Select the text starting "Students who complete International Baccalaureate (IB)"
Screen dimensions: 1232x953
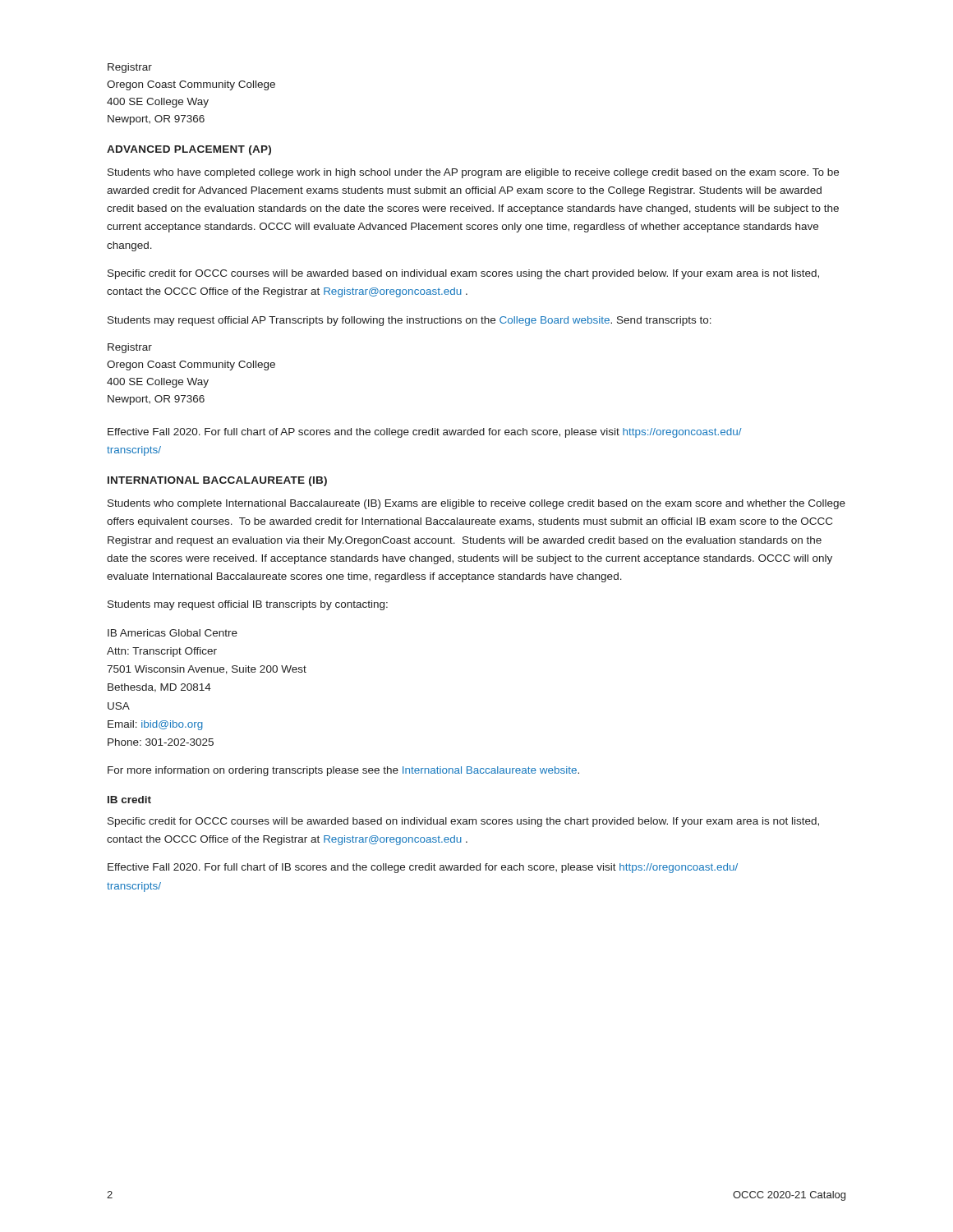476,540
